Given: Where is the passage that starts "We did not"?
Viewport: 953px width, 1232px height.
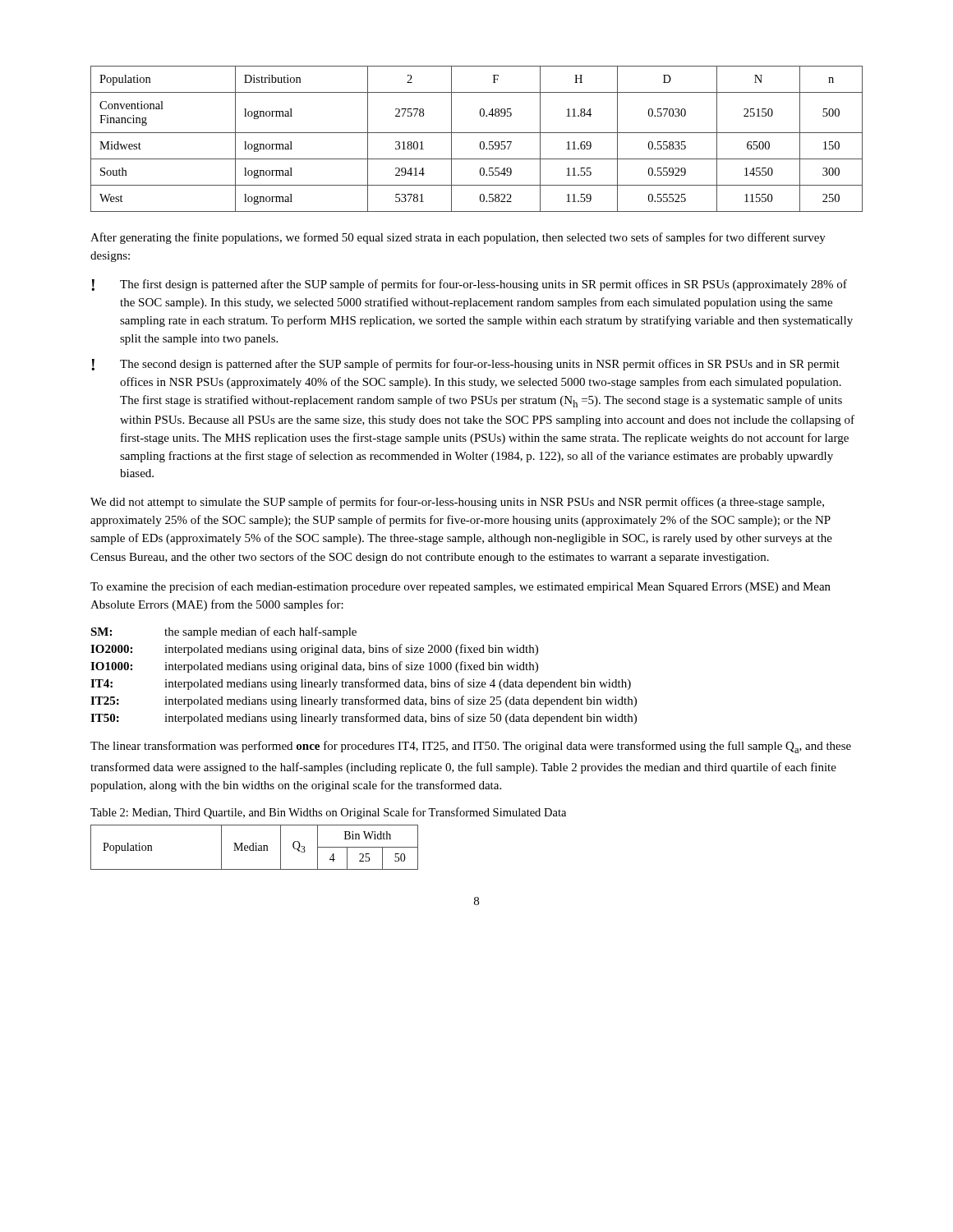Looking at the screenshot, I should coord(461,529).
